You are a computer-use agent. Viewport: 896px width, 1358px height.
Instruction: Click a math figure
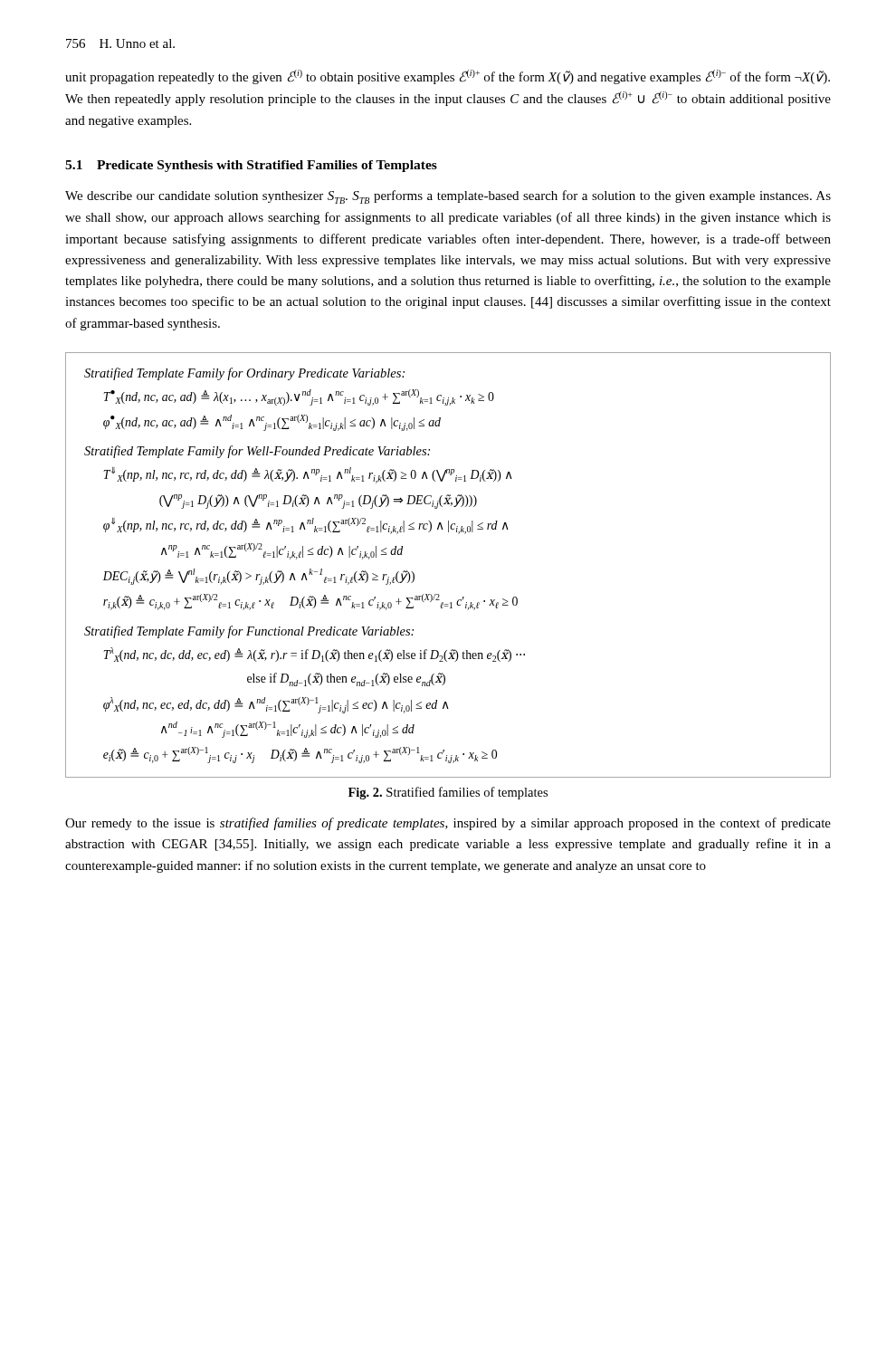pos(448,565)
